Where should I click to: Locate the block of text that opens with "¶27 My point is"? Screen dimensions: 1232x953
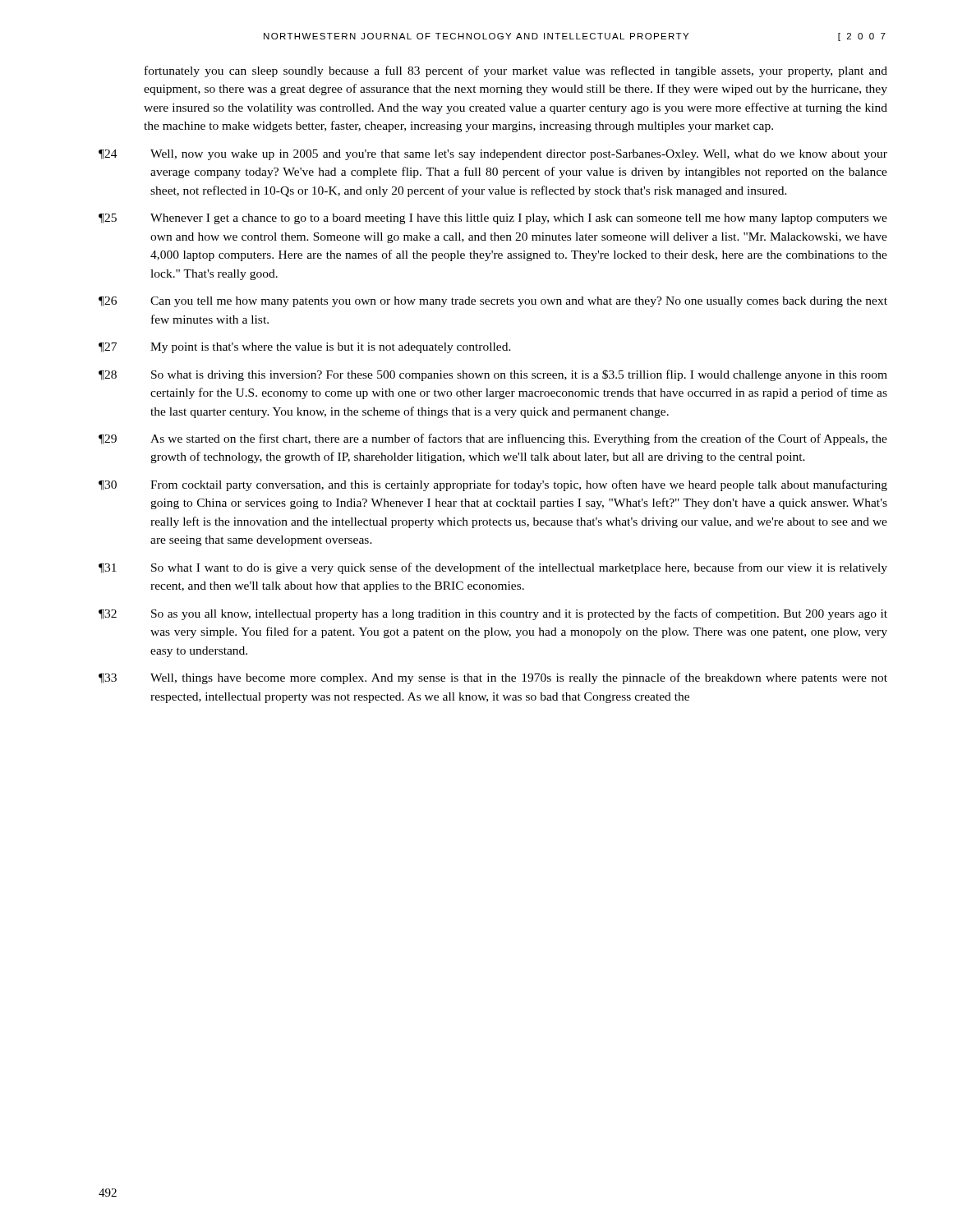pos(493,347)
